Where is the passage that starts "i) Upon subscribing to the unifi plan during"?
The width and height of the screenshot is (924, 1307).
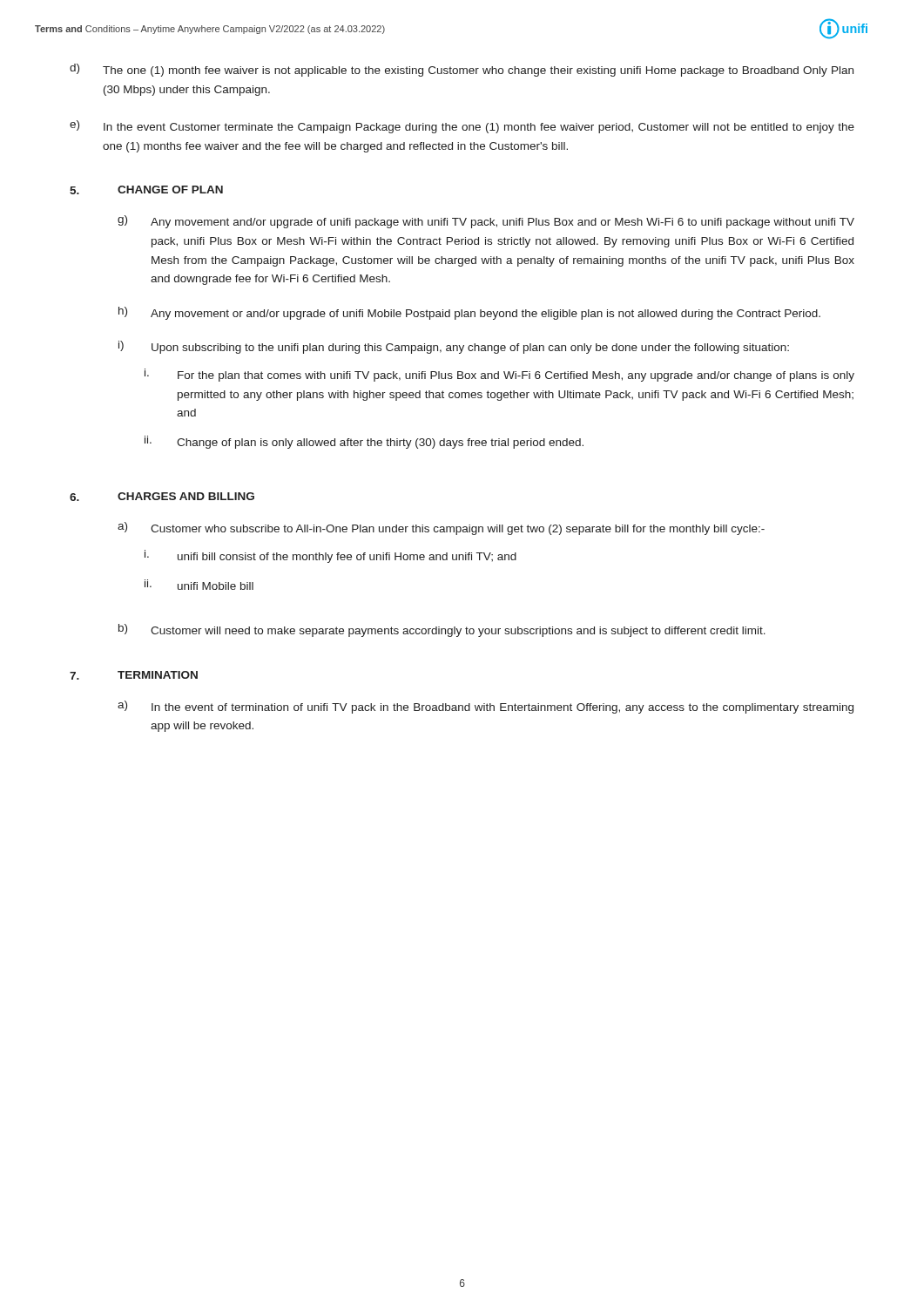(486, 400)
